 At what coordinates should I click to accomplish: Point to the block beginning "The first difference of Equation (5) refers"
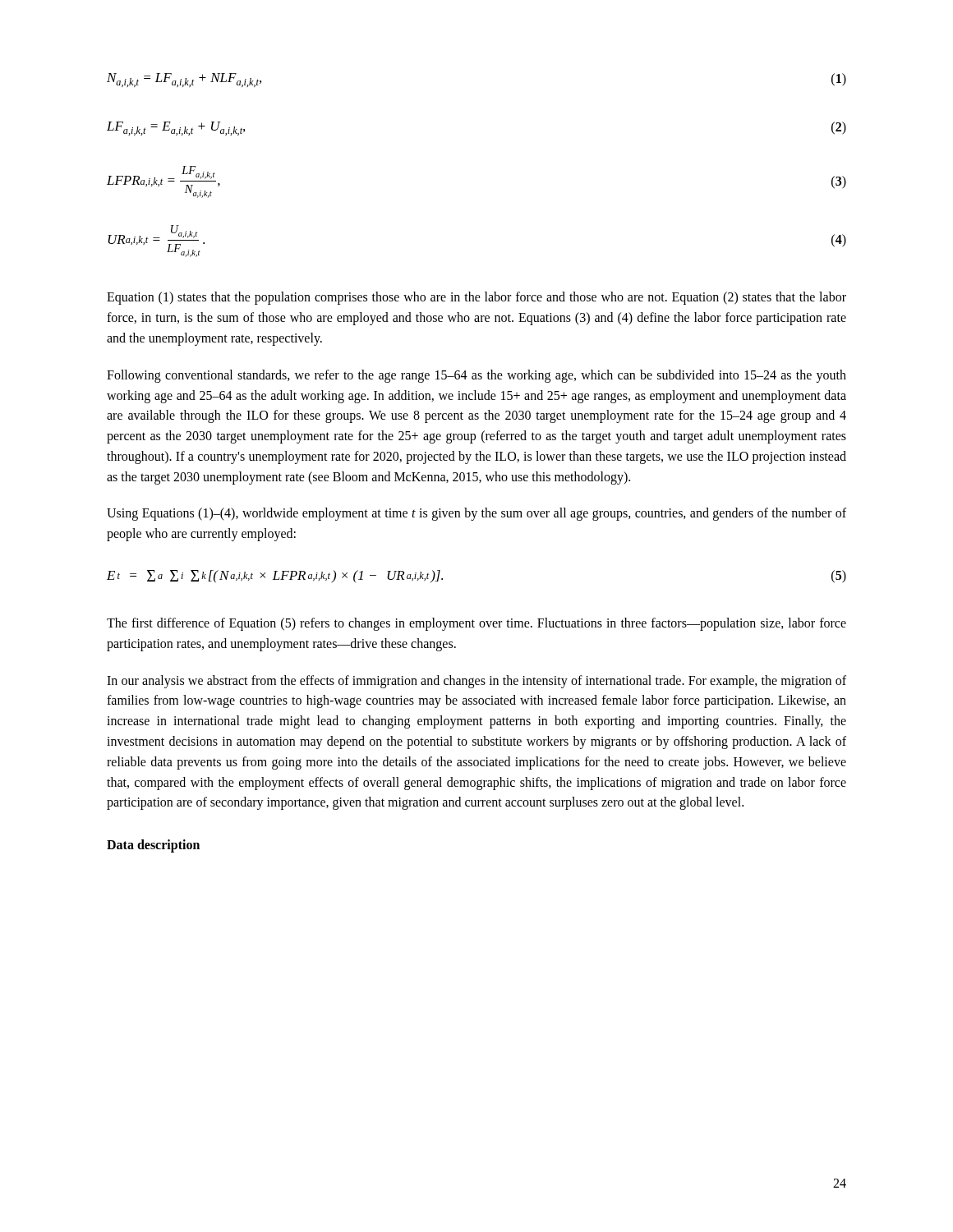476,633
